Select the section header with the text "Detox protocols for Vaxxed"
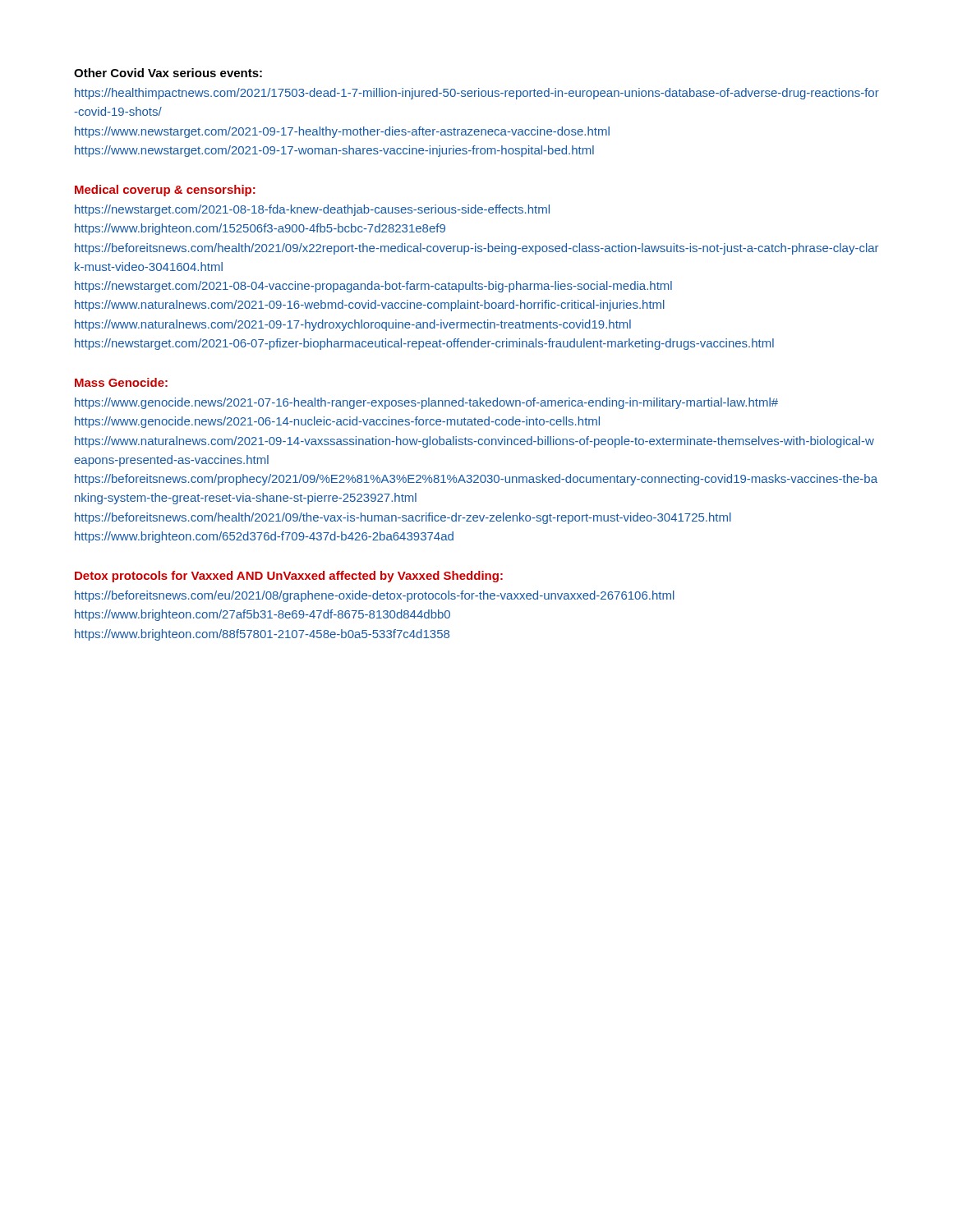This screenshot has height=1232, width=953. point(289,575)
